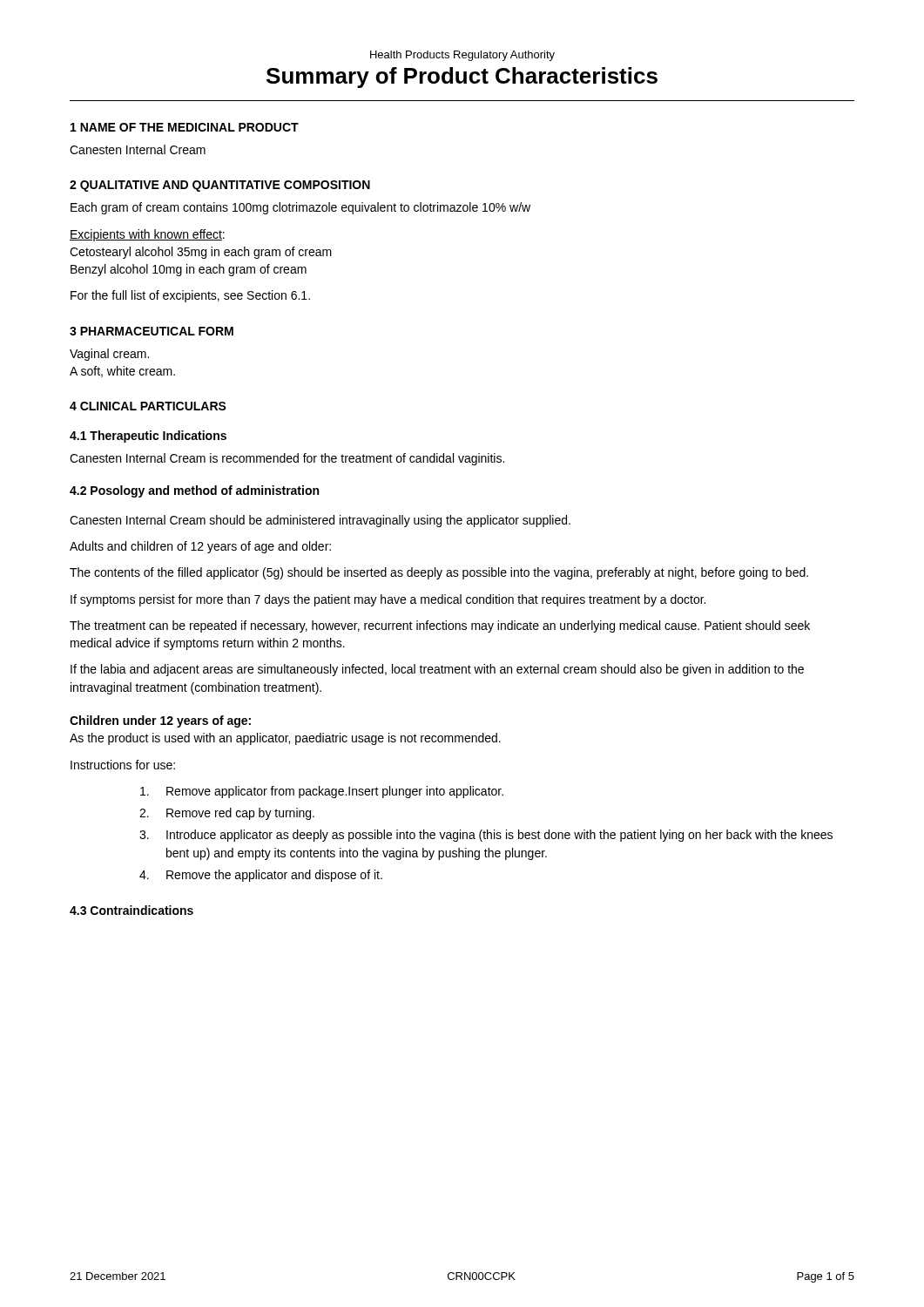
Task: Click on the element starting "2 QUALITATIVE AND QUANTITATIVE COMPOSITION"
Action: (x=220, y=185)
